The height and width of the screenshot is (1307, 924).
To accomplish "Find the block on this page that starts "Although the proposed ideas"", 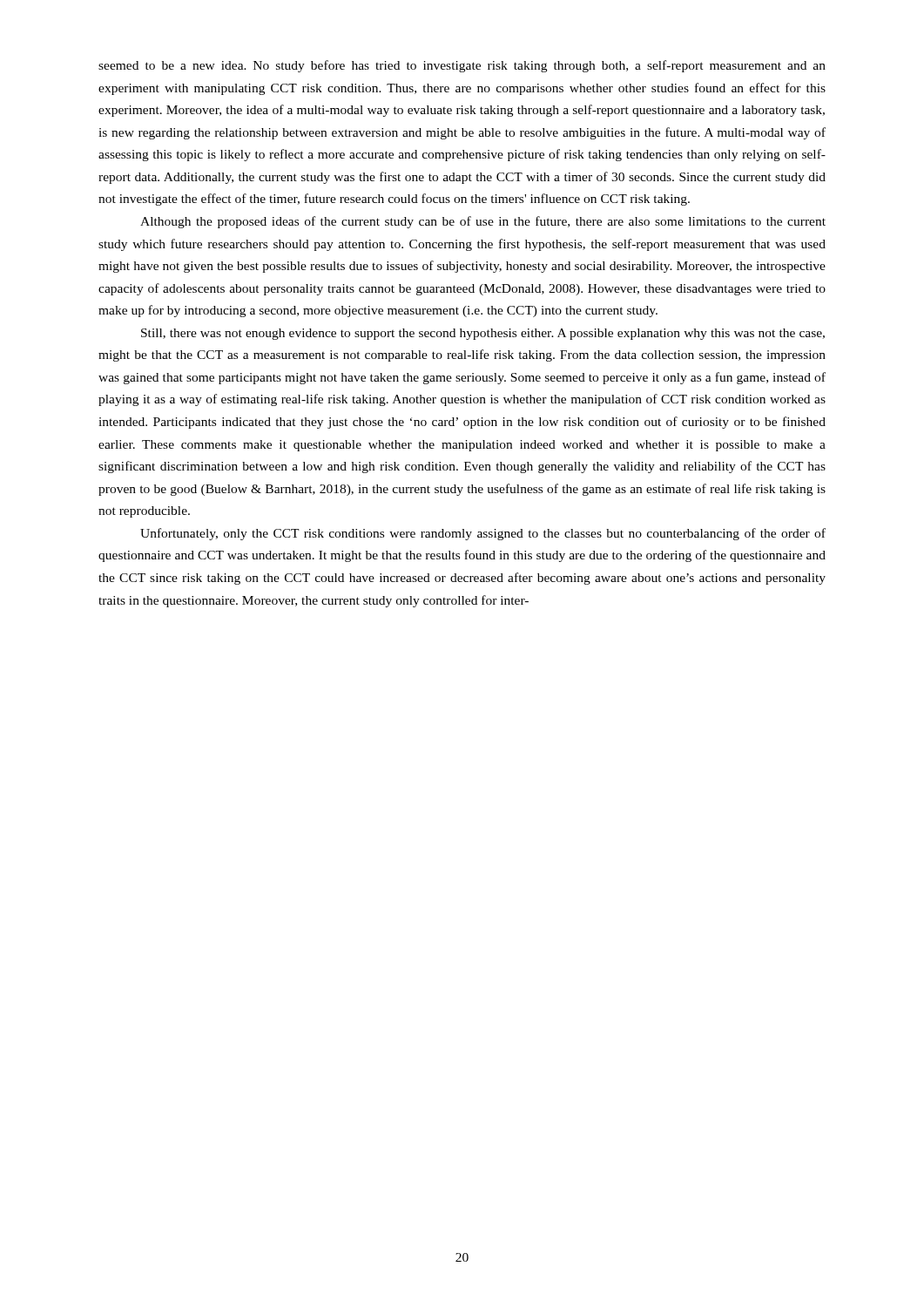I will [x=462, y=266].
